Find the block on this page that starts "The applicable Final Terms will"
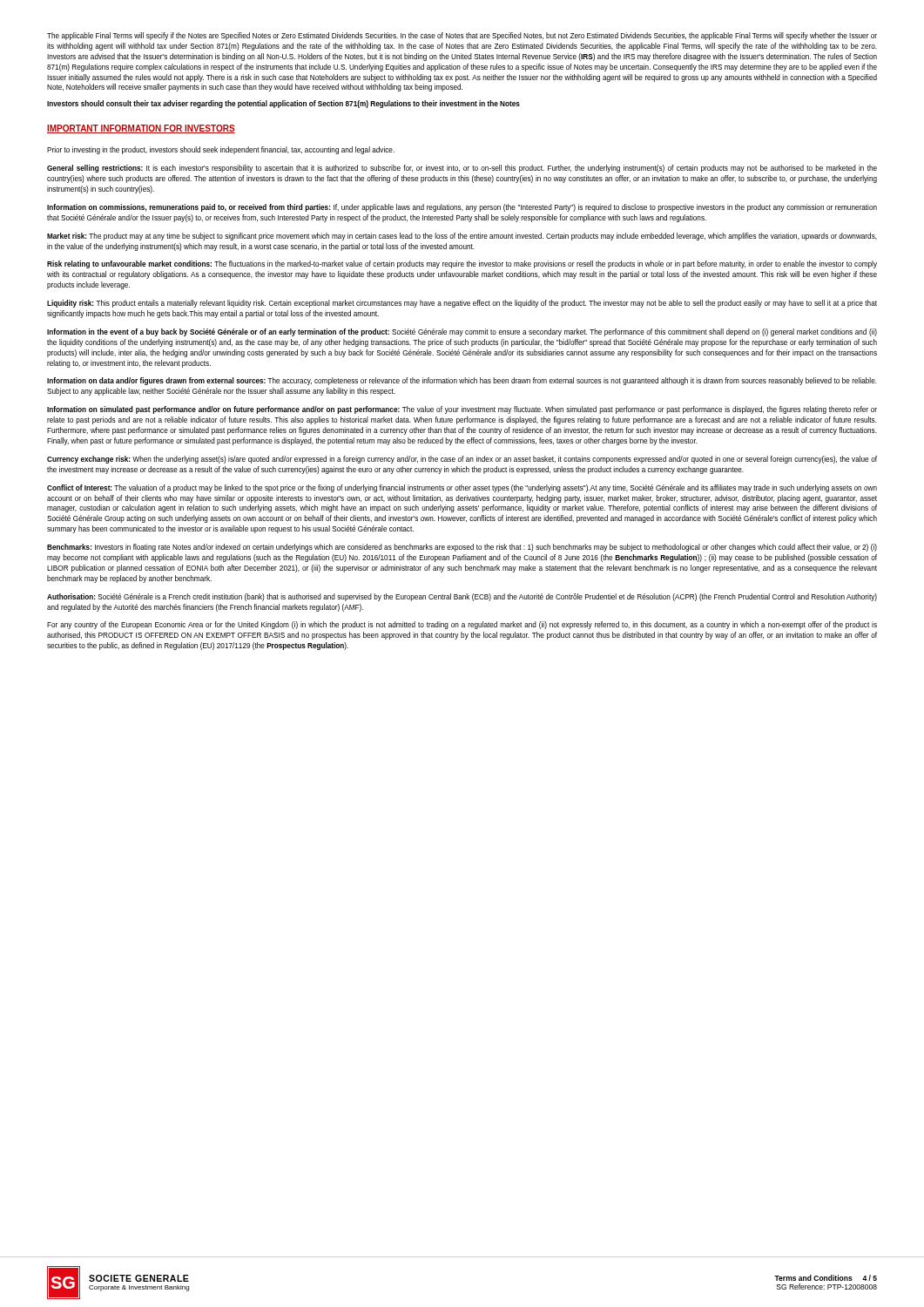924x1307 pixels. coord(462,62)
